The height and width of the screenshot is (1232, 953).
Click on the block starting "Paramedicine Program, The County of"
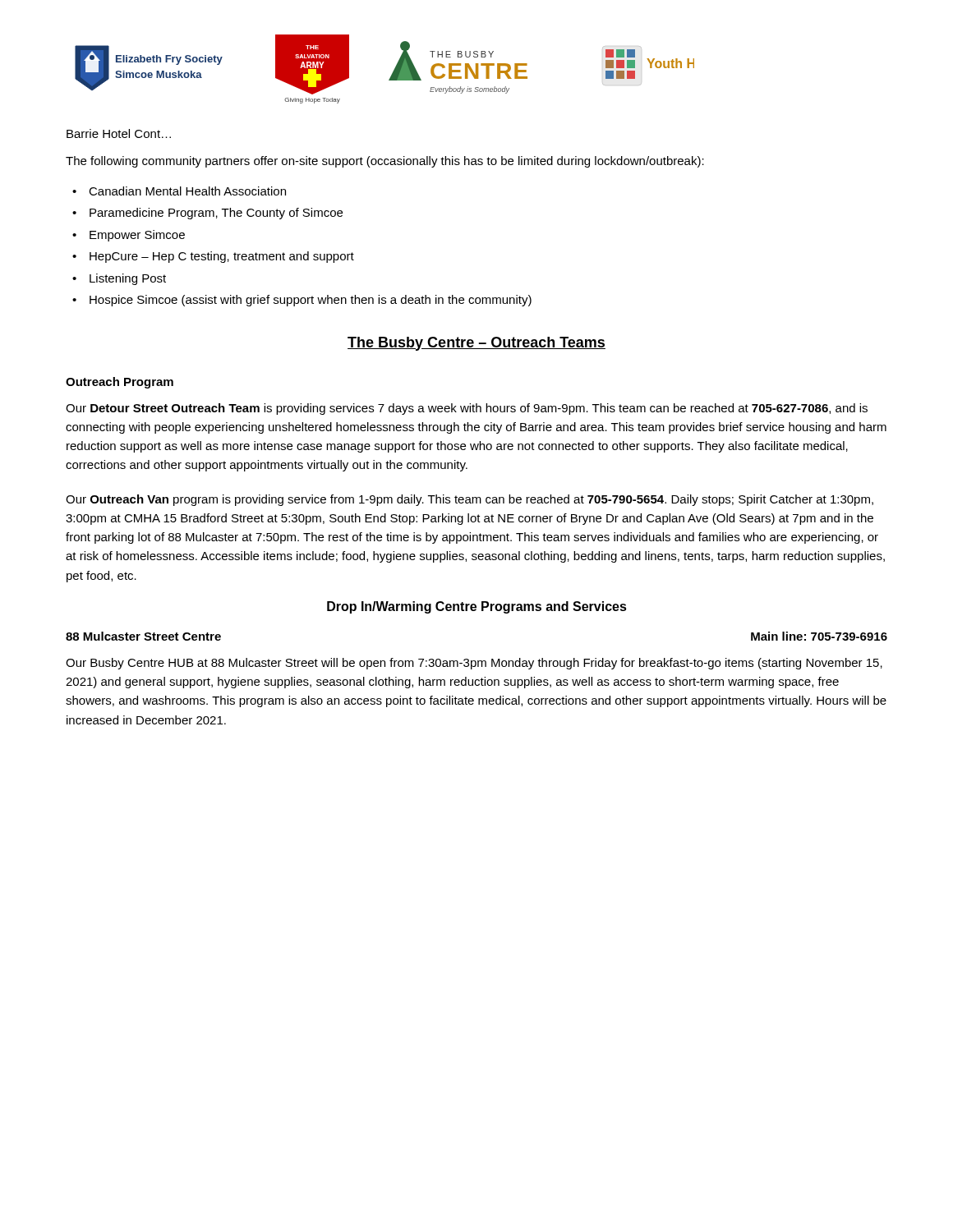coord(216,212)
